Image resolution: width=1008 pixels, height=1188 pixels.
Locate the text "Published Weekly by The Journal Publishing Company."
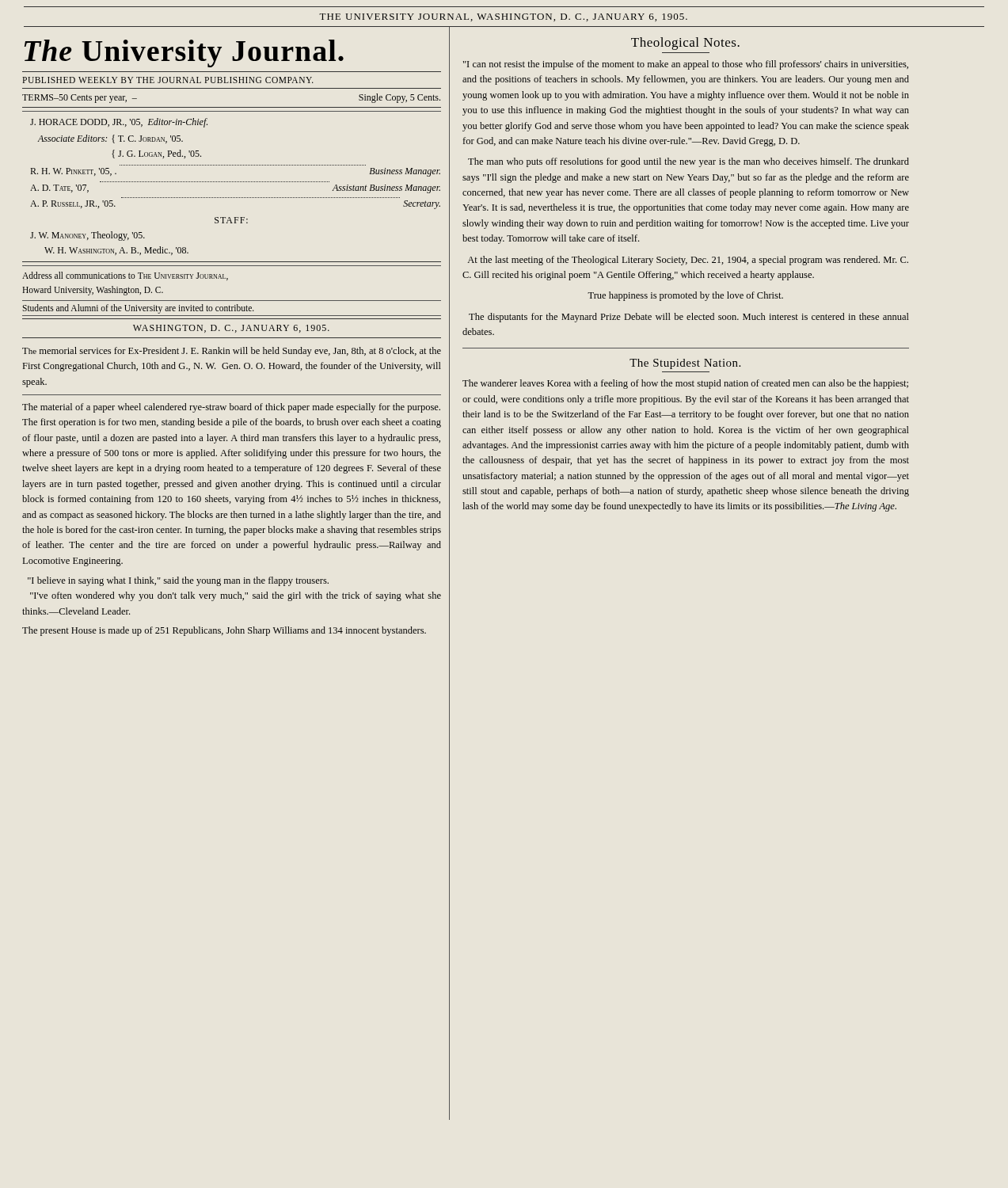point(168,80)
